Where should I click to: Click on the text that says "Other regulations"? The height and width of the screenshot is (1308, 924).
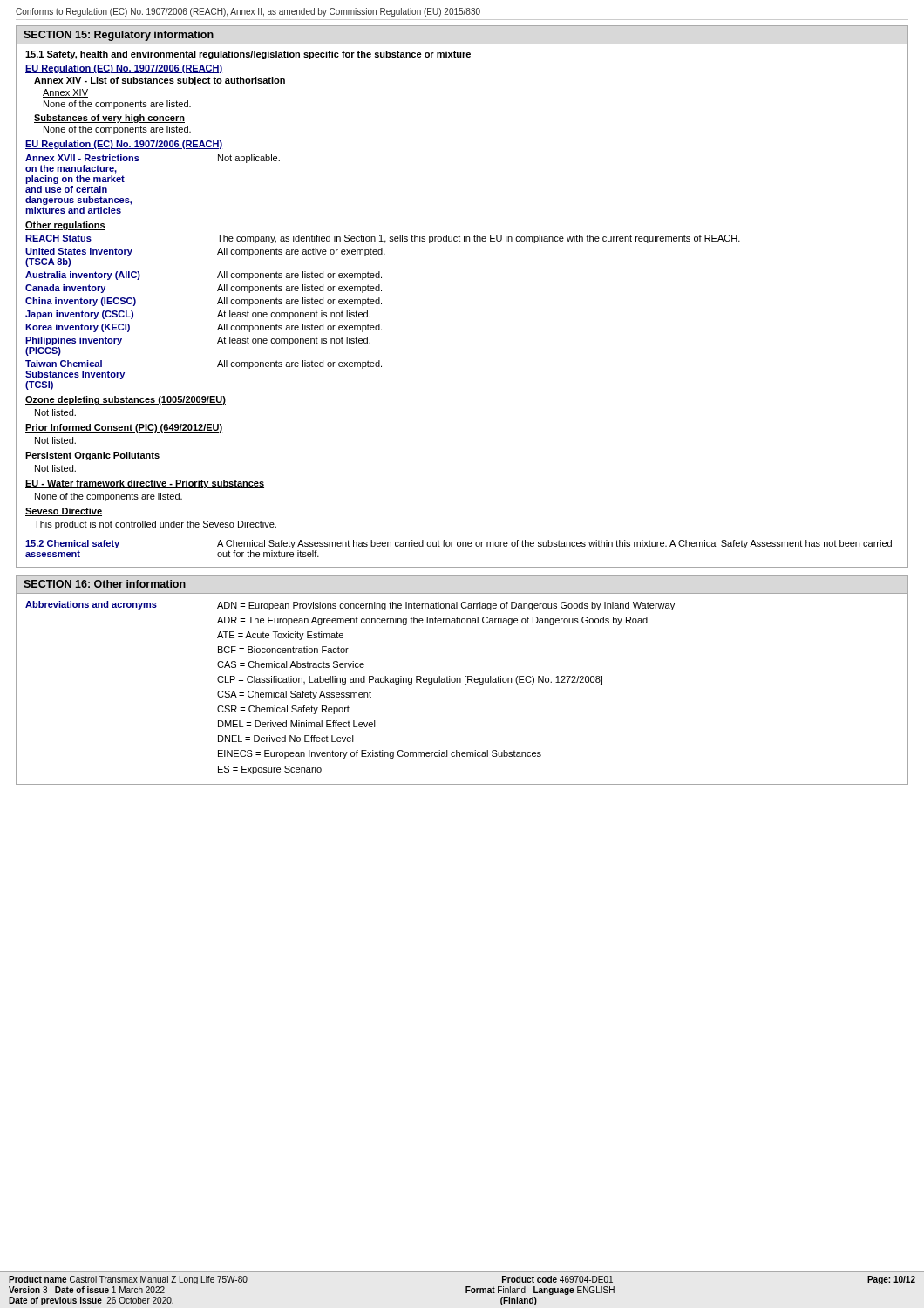(x=65, y=225)
